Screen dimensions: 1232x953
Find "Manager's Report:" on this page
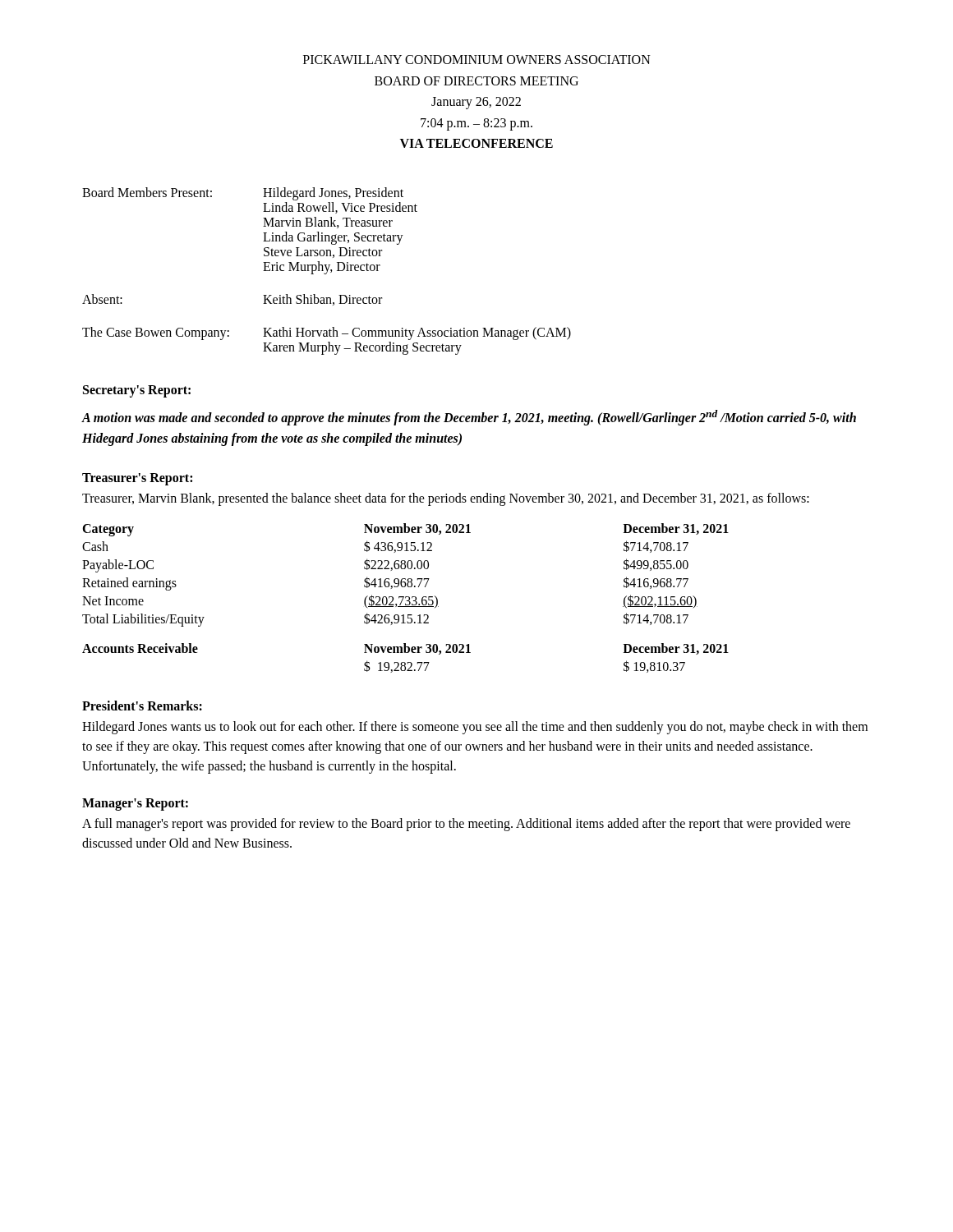click(136, 803)
